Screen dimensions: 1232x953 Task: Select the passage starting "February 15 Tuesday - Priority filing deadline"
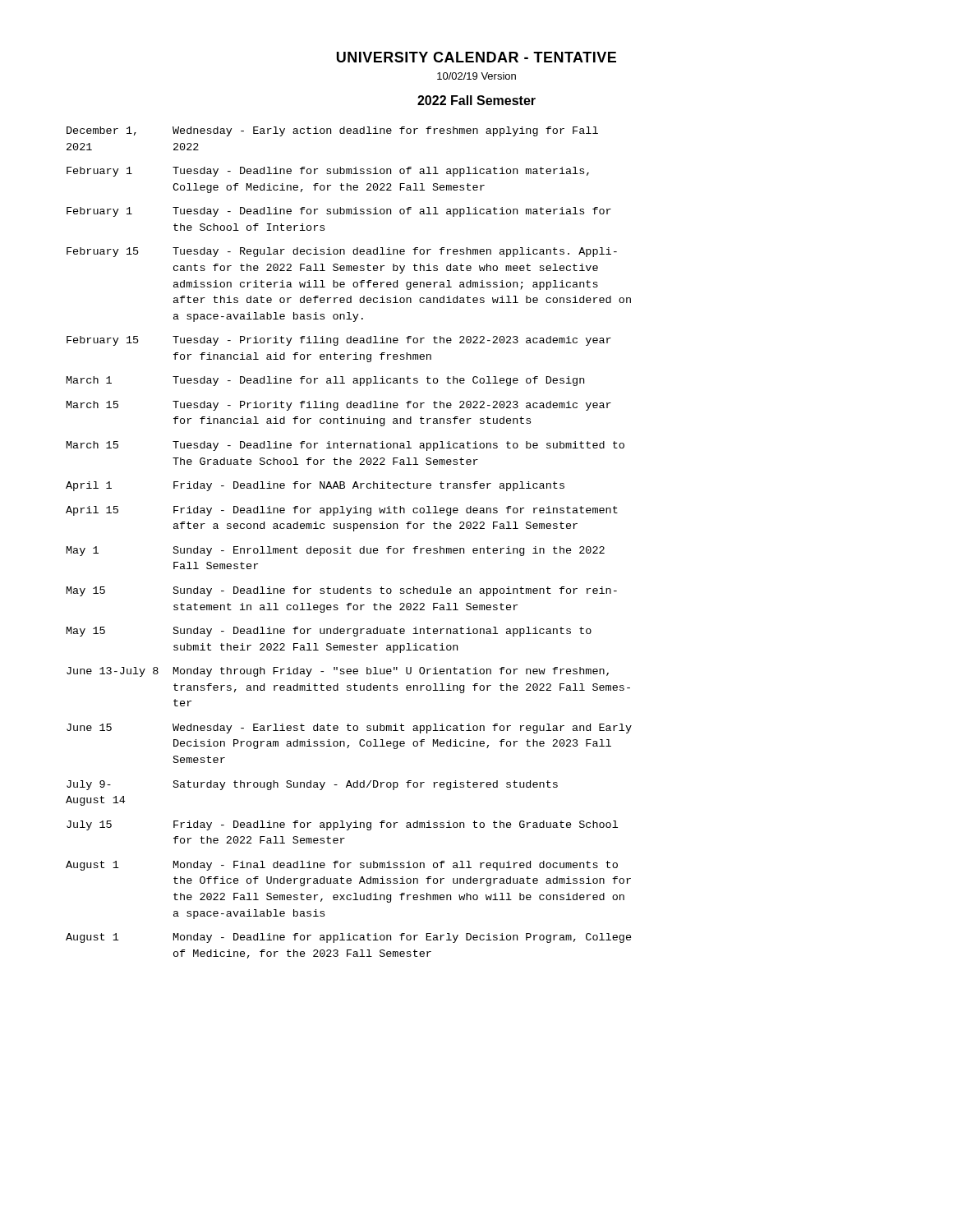click(476, 349)
